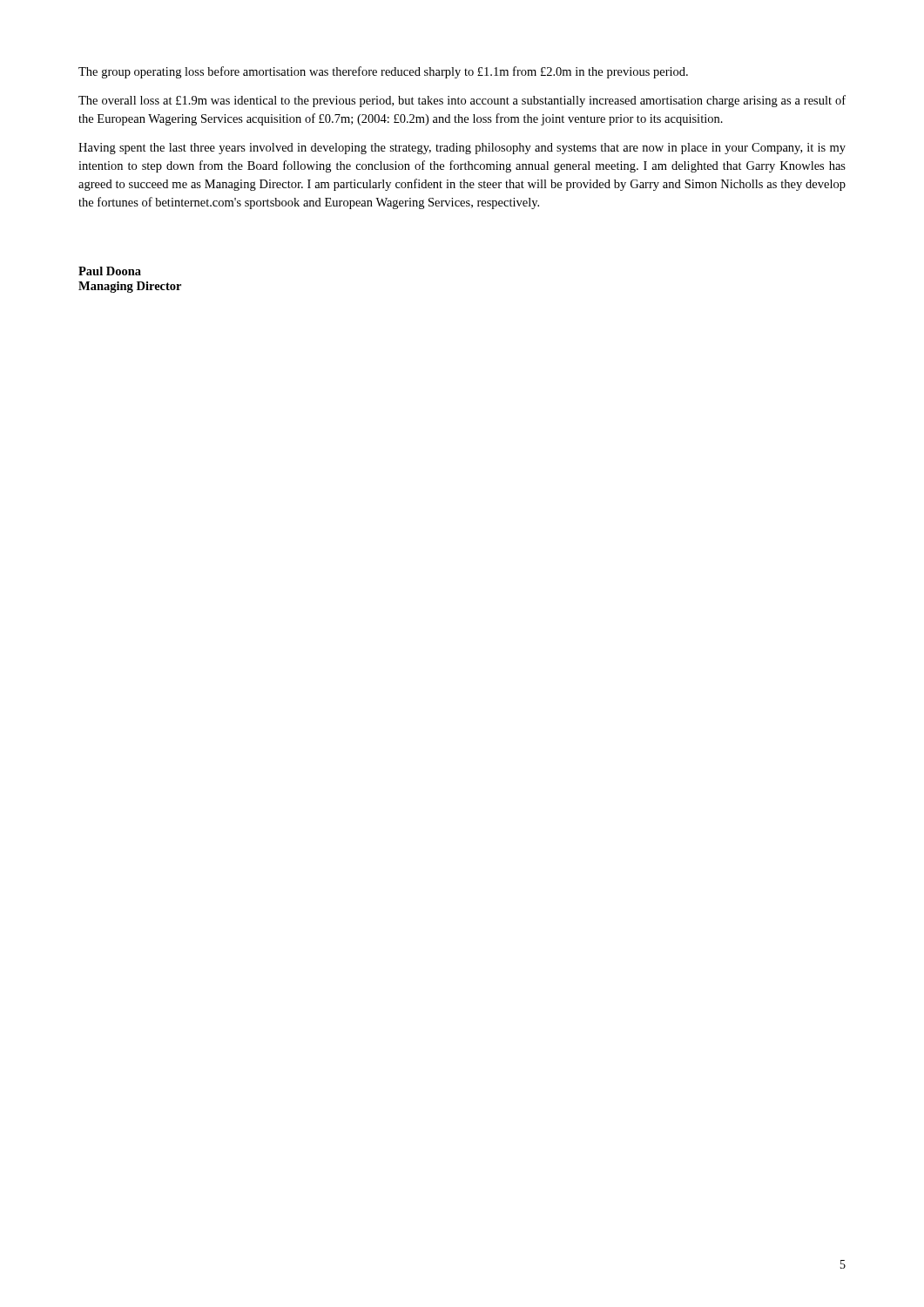Point to "Paul Doona Managing Director"
Viewport: 924px width, 1307px height.
point(130,279)
